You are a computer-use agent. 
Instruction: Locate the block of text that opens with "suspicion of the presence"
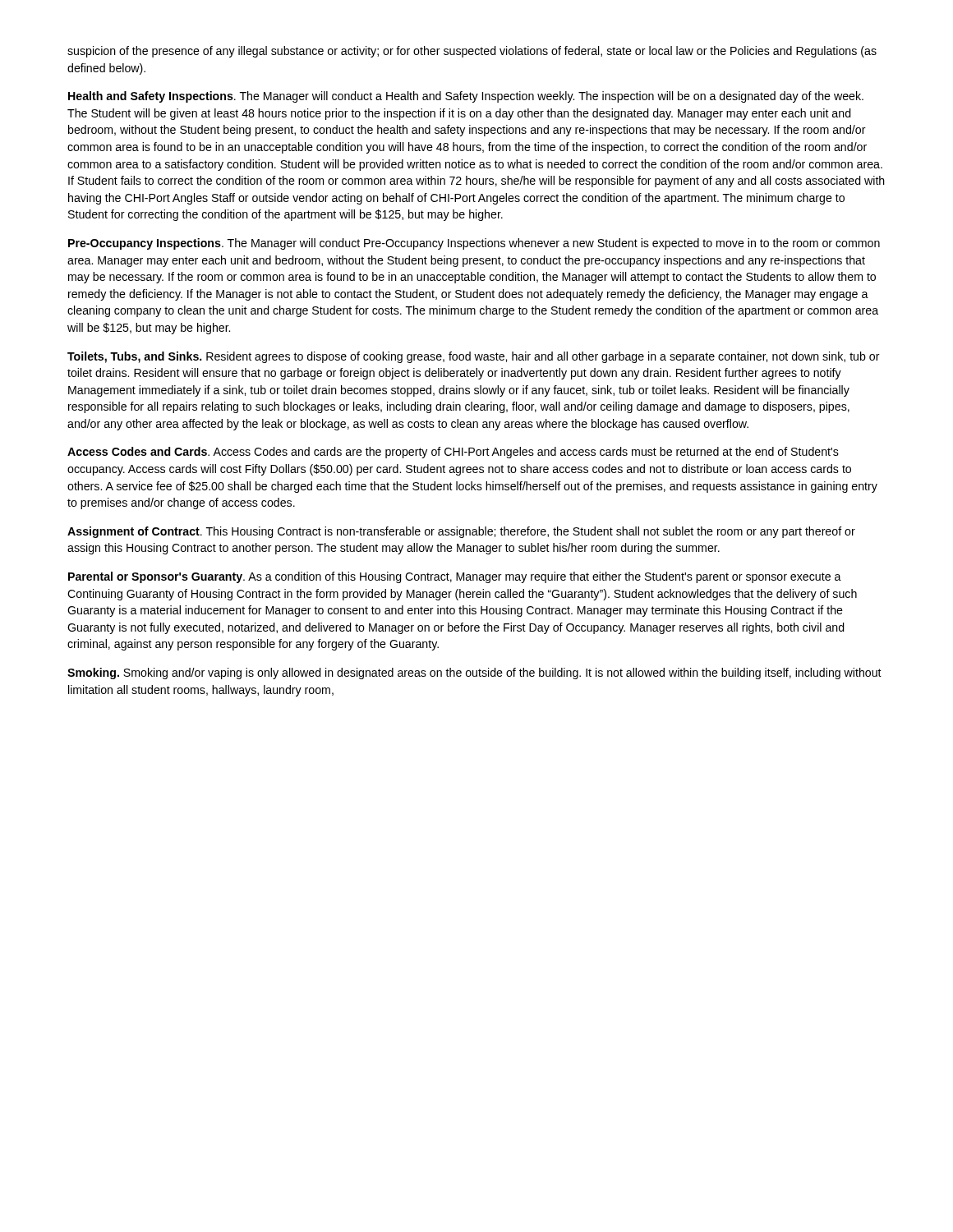pos(472,59)
